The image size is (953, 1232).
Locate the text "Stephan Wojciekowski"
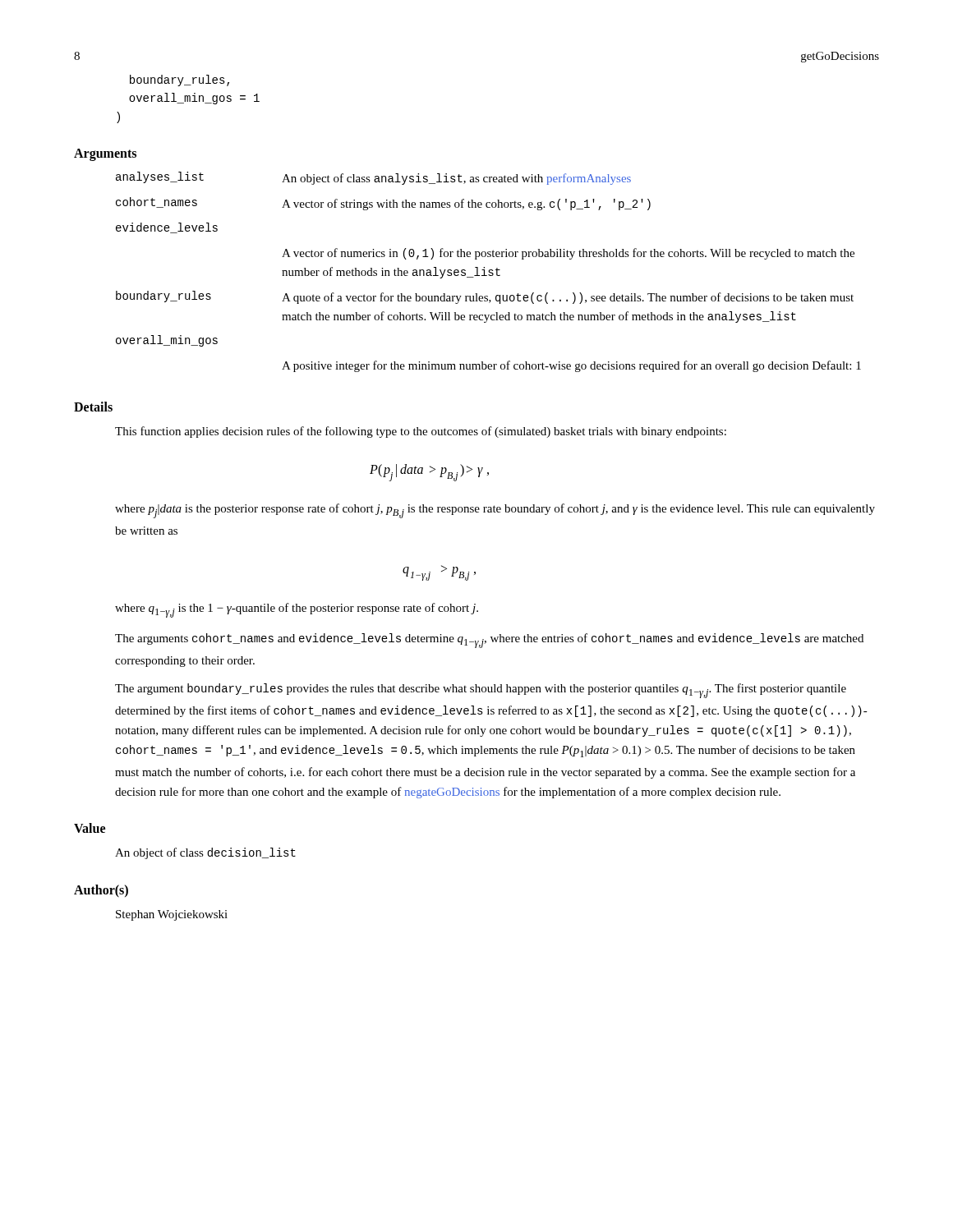(171, 914)
